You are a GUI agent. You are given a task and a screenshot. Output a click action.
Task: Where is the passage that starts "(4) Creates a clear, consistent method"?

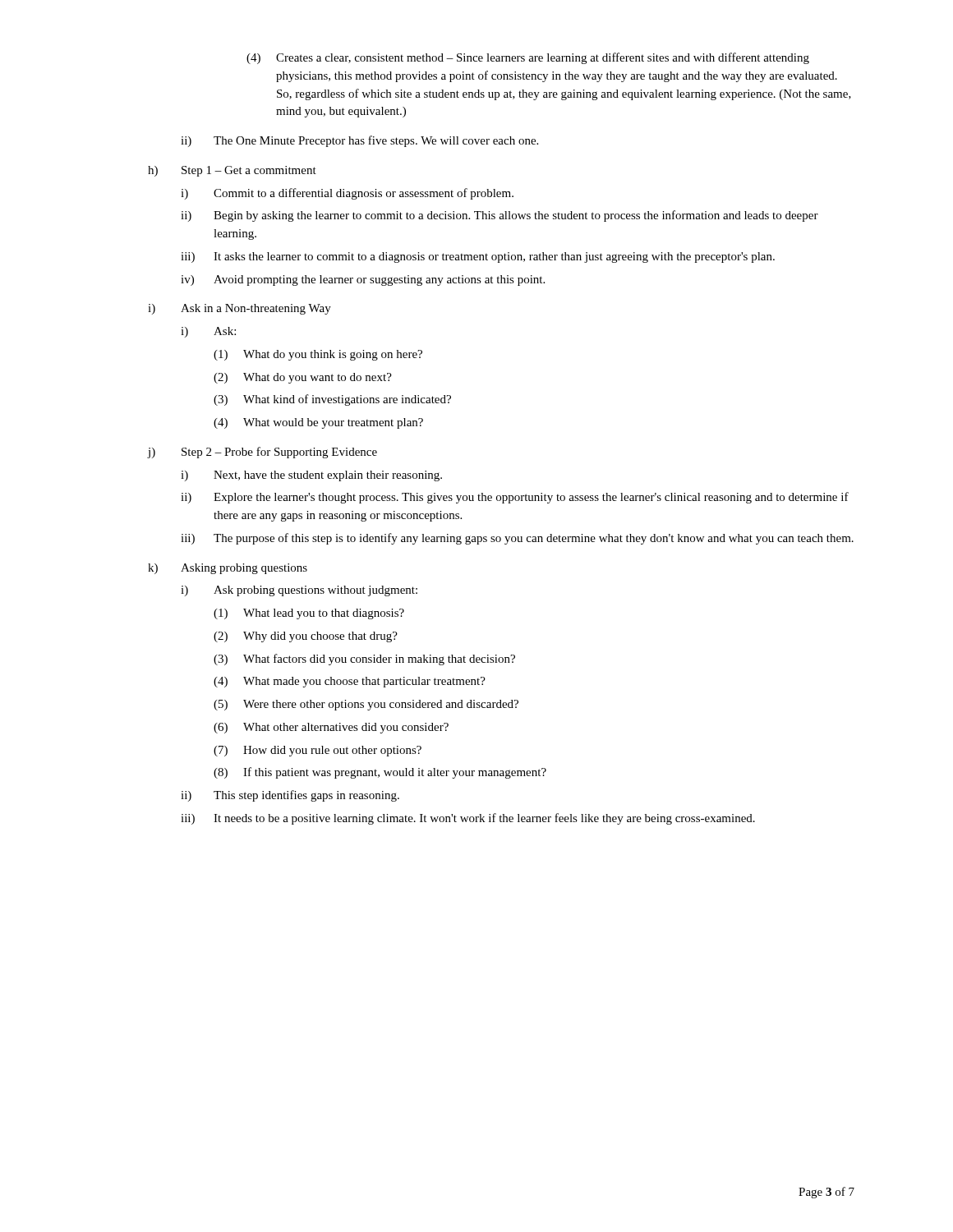pyautogui.click(x=550, y=85)
